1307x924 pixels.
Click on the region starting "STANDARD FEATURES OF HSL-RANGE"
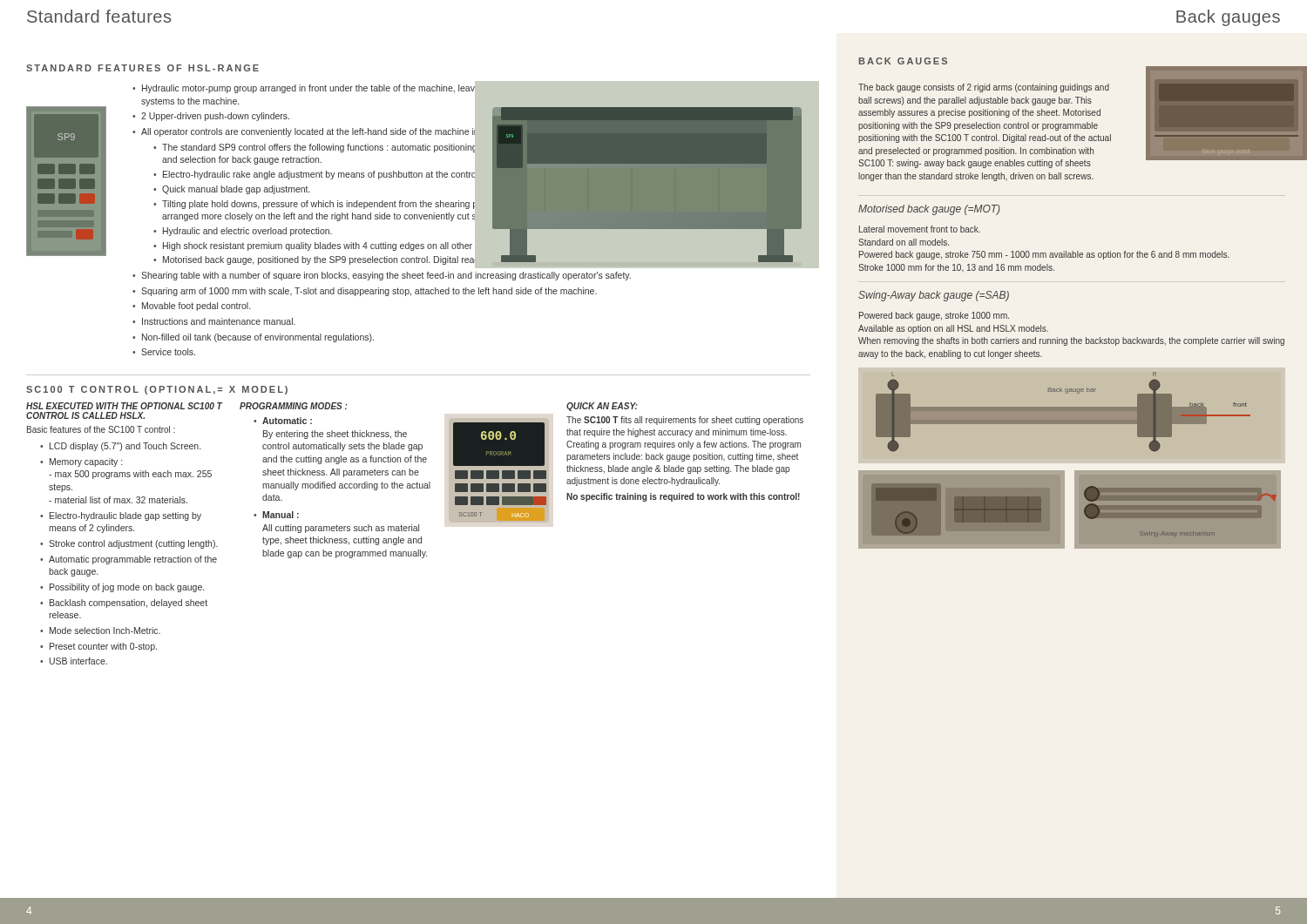pyautogui.click(x=143, y=68)
